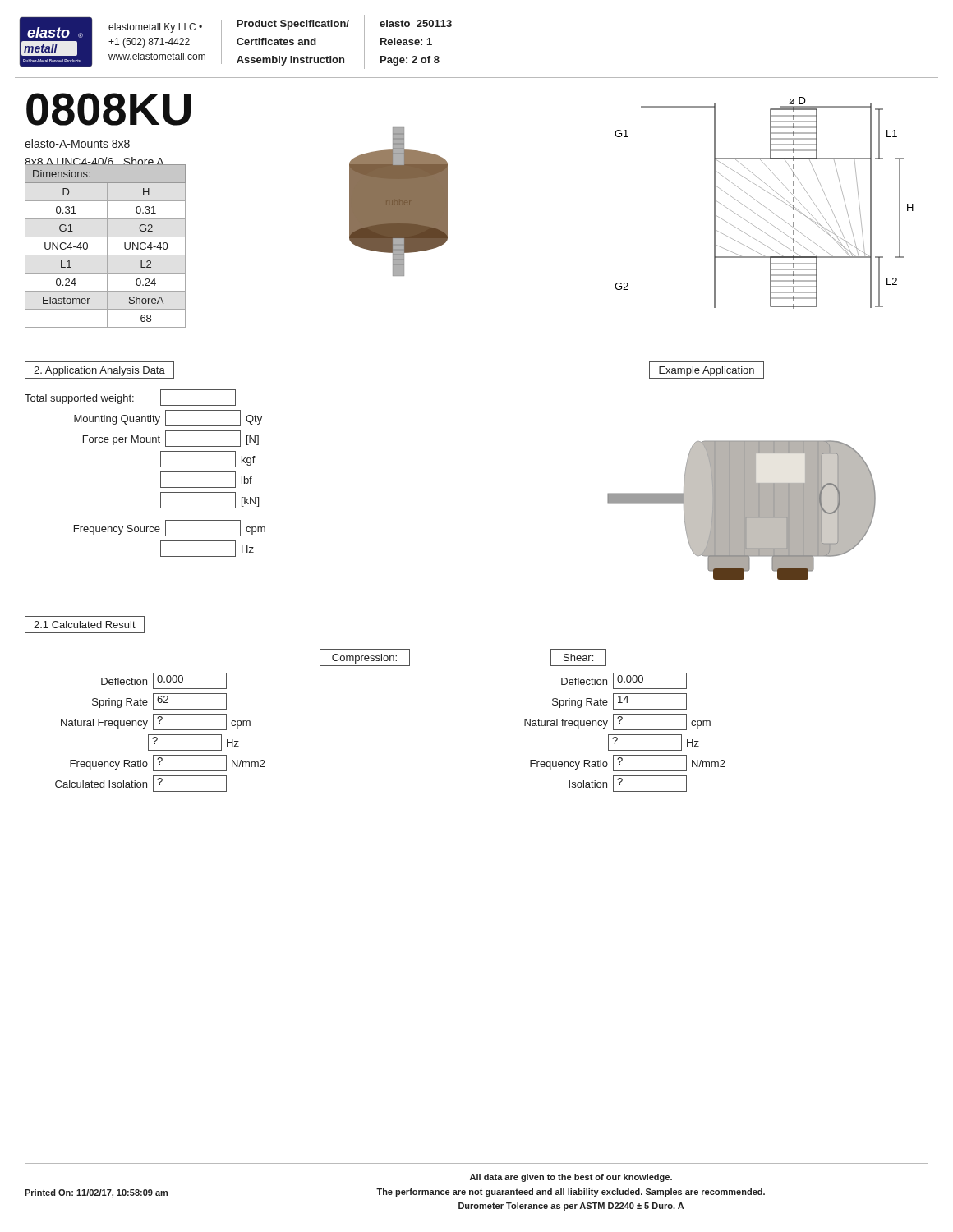Where does it say "2.1 Calculated Result"?
The height and width of the screenshot is (1232, 953).
click(84, 625)
